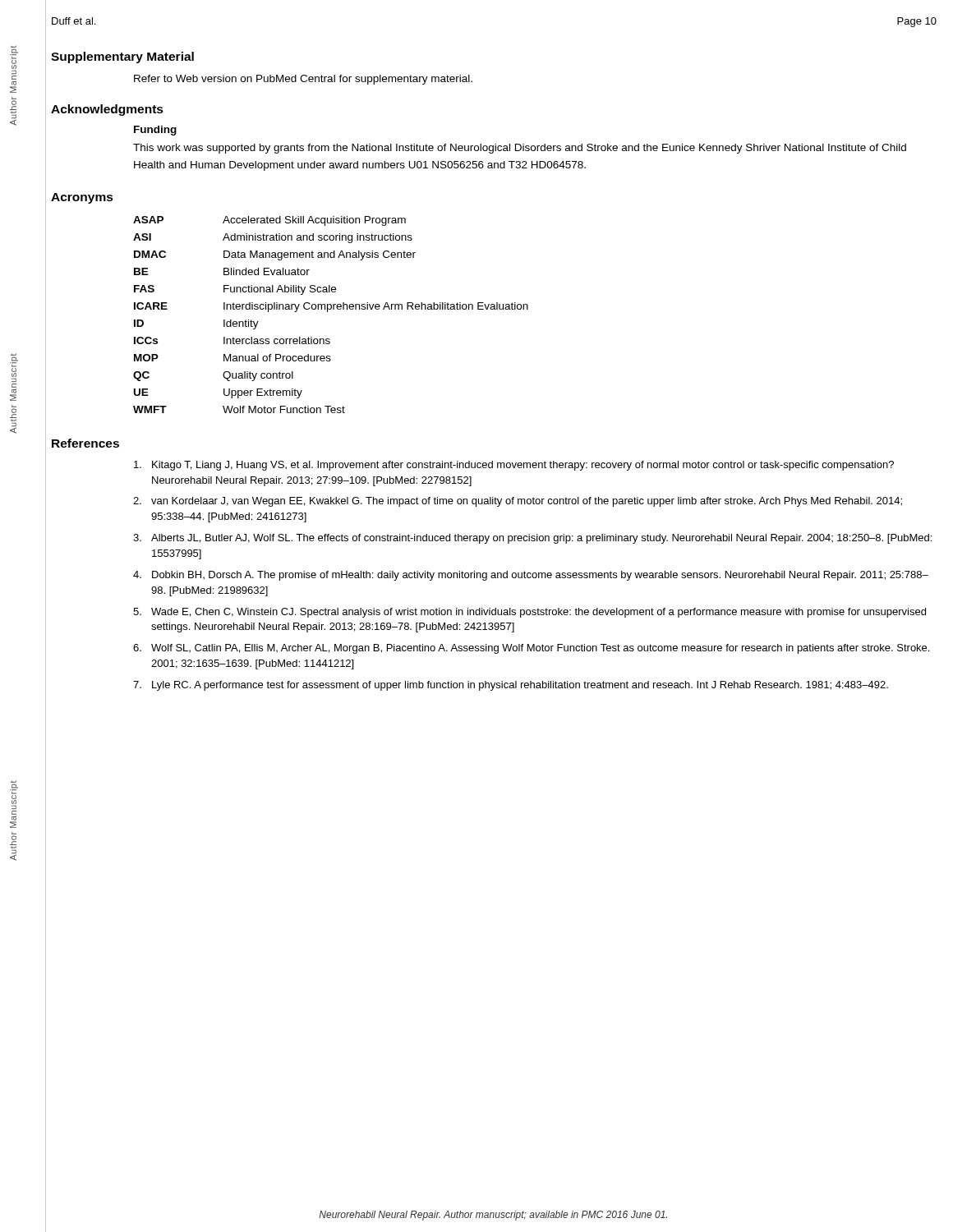Select the list item that reads "4. Dobkin BH, Dorsch A. The"
The width and height of the screenshot is (953, 1232).
point(535,583)
